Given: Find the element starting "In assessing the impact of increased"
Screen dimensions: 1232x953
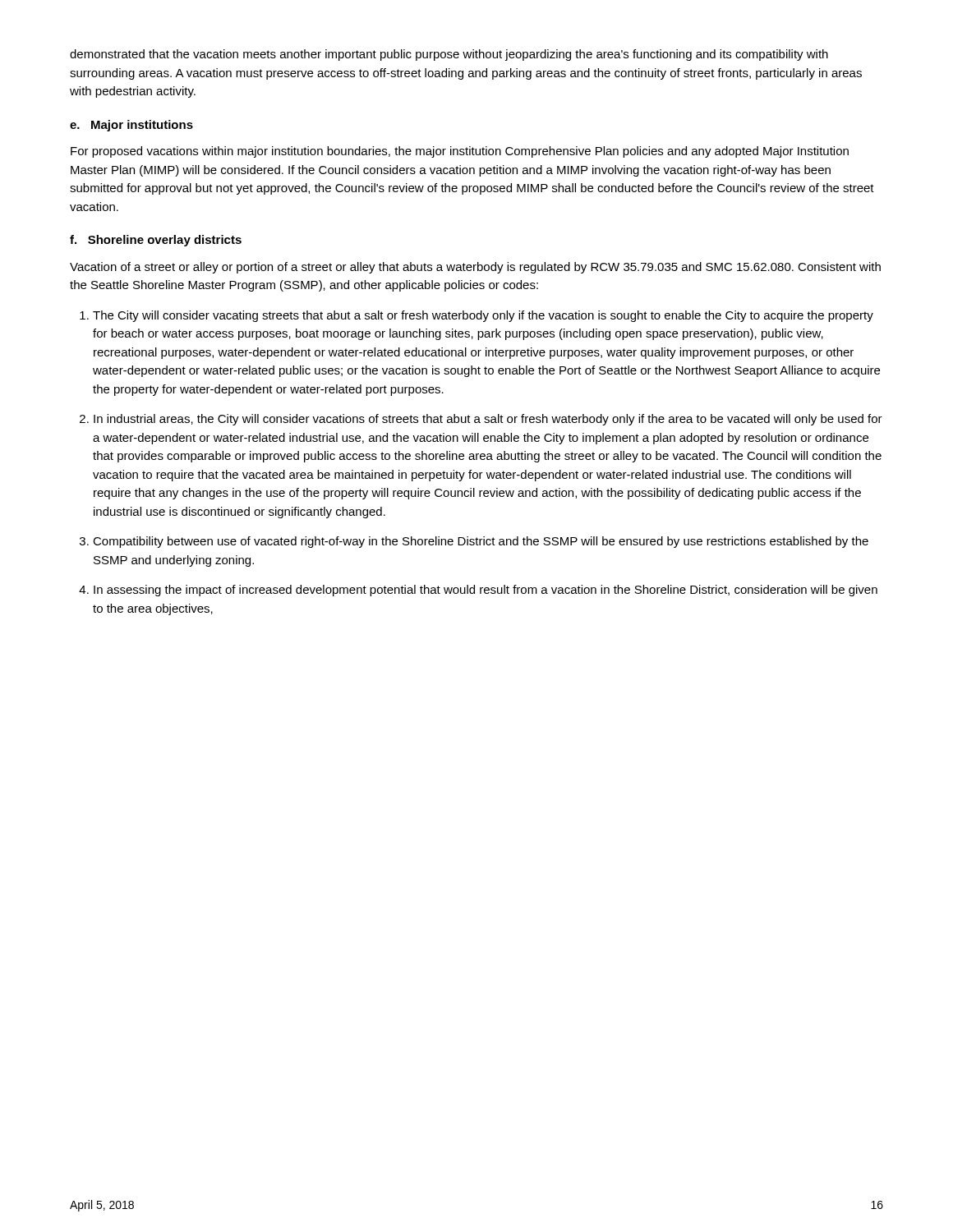Looking at the screenshot, I should click(488, 599).
